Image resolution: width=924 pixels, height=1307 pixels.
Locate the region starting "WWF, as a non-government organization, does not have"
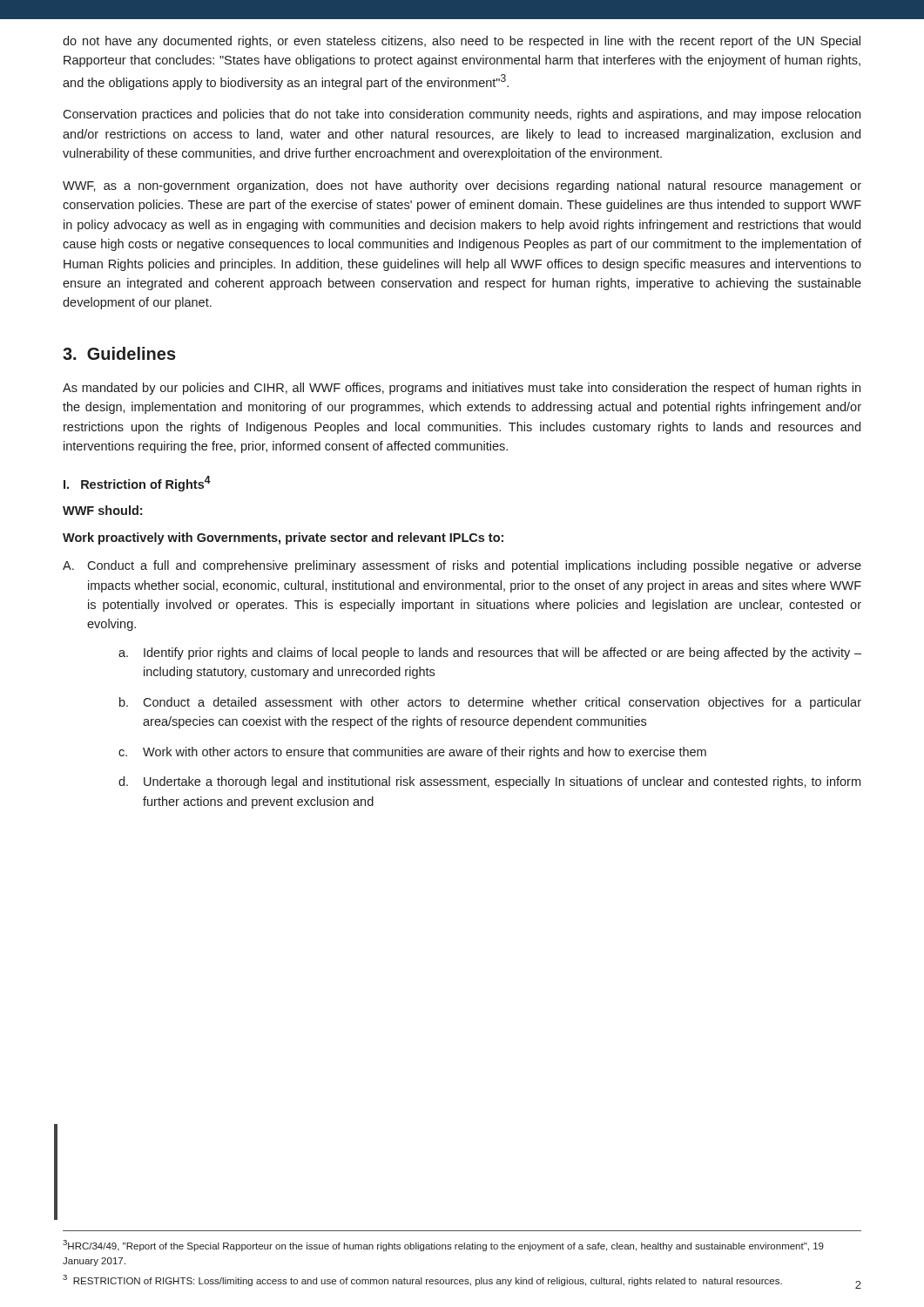(462, 244)
